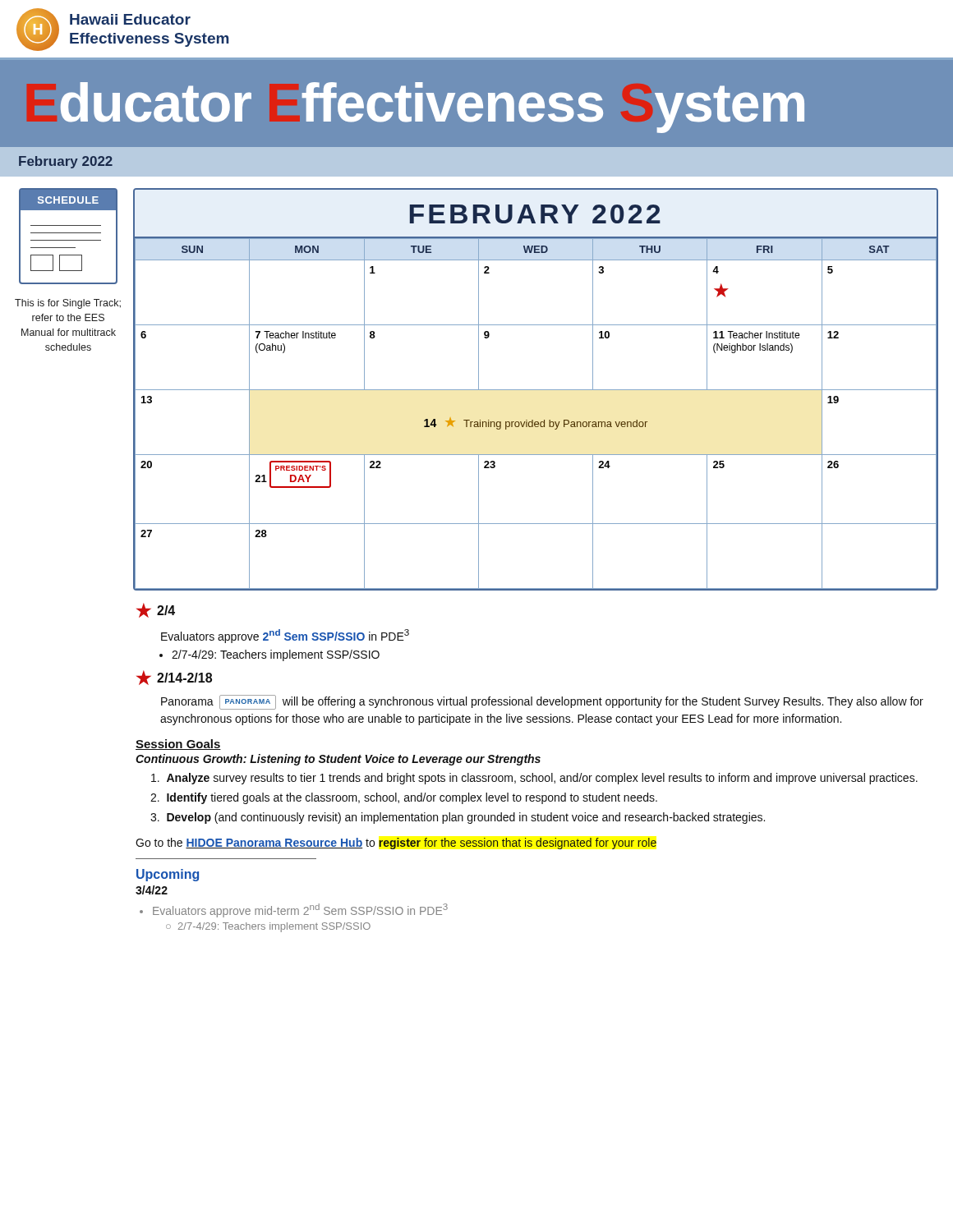Locate the text block containing "Continuous Growth: Listening to Student Voice to Leverage"

tap(338, 759)
